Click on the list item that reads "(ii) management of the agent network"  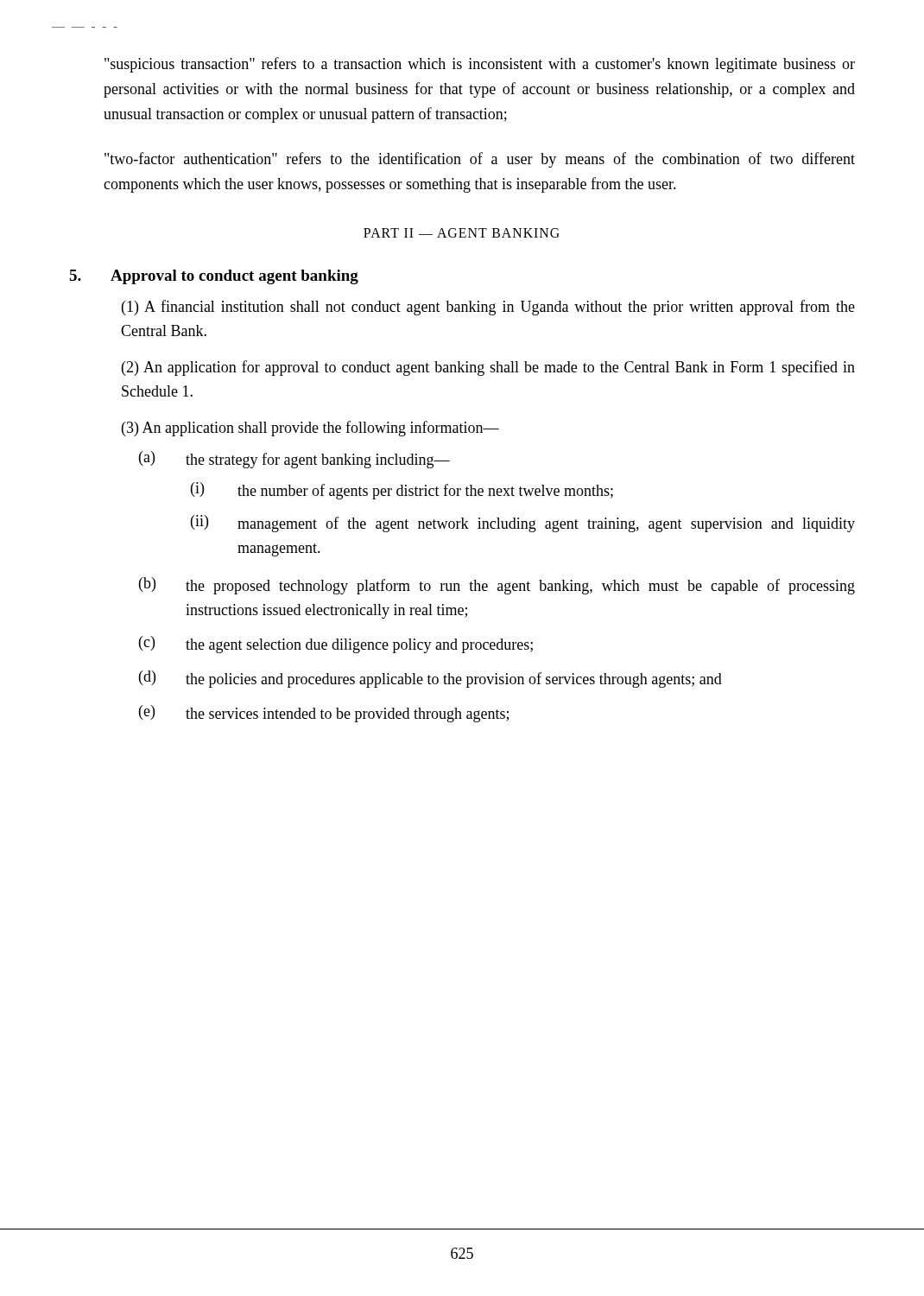tap(522, 537)
